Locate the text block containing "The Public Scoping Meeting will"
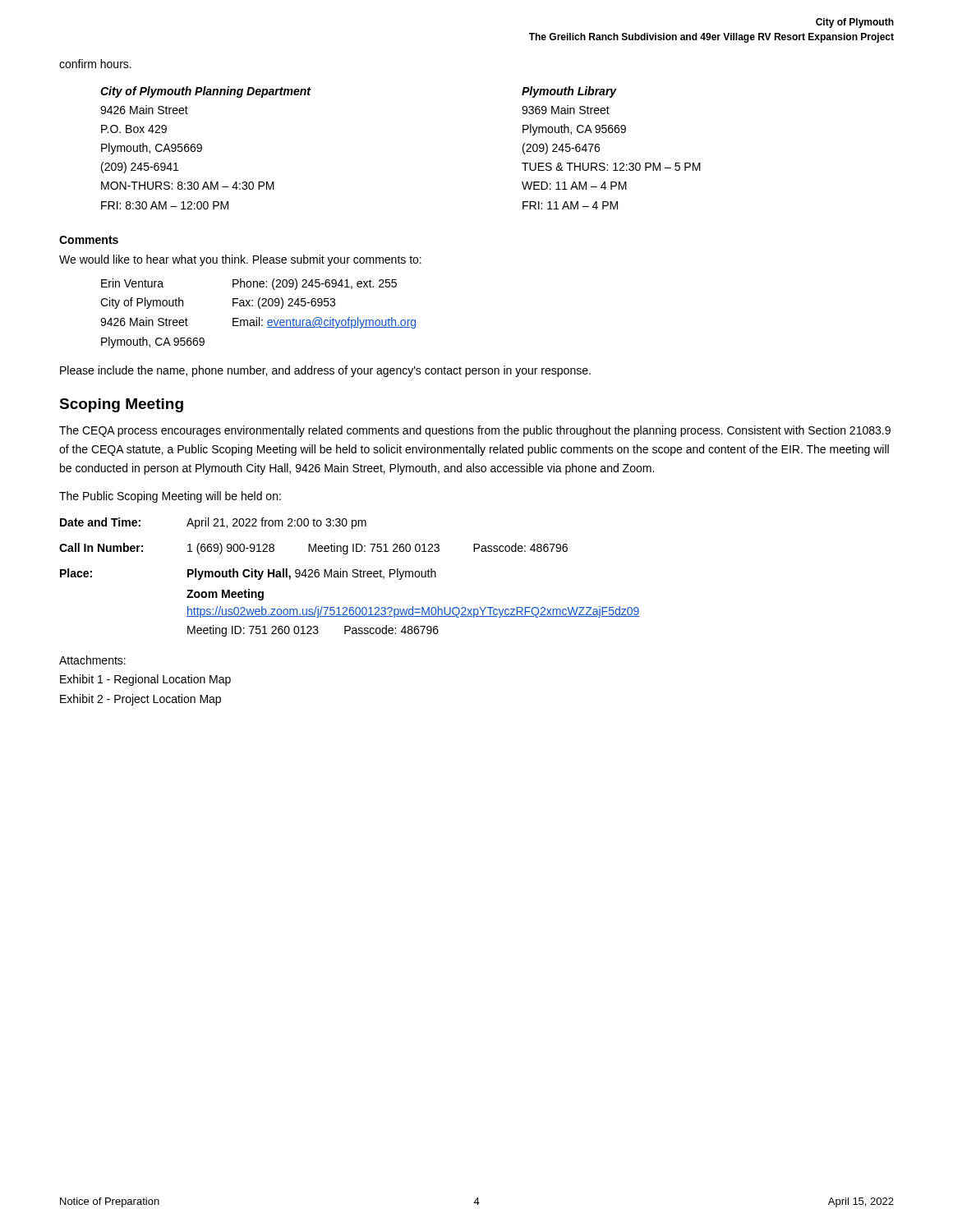Image resolution: width=953 pixels, height=1232 pixels. pos(170,496)
